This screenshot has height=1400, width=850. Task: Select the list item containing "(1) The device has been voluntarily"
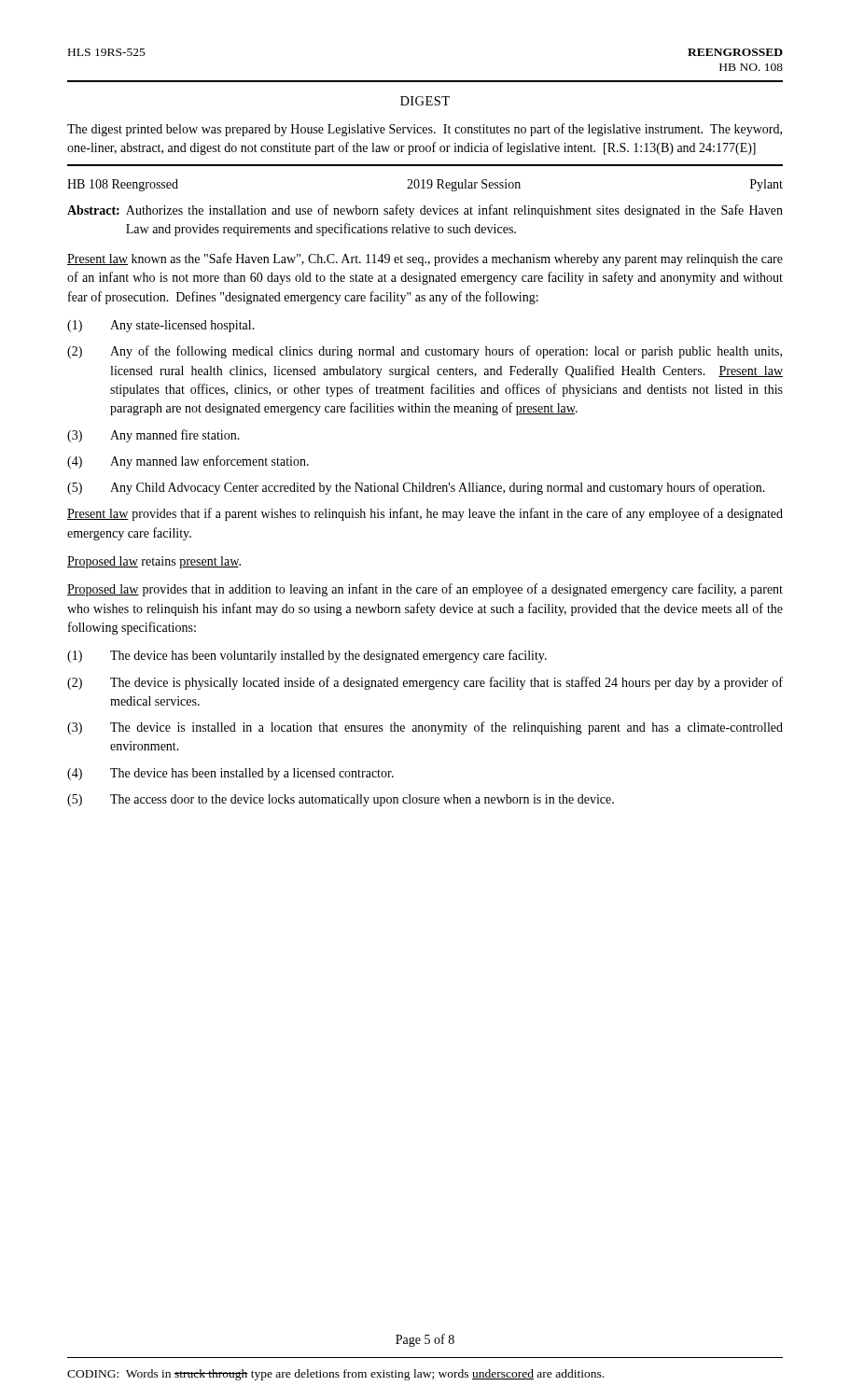coord(425,657)
